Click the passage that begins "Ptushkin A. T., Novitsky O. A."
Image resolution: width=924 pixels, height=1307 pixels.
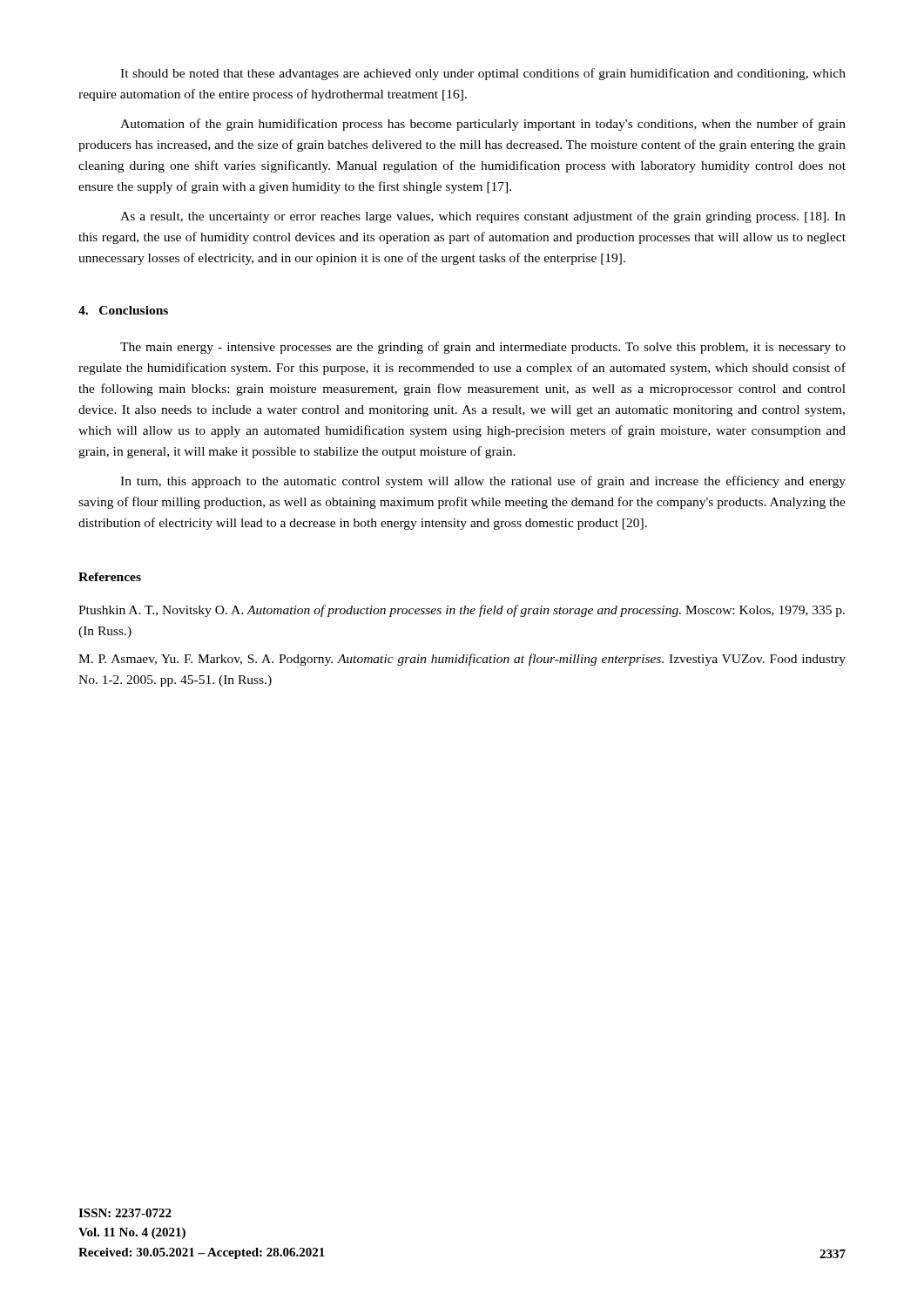point(462,621)
